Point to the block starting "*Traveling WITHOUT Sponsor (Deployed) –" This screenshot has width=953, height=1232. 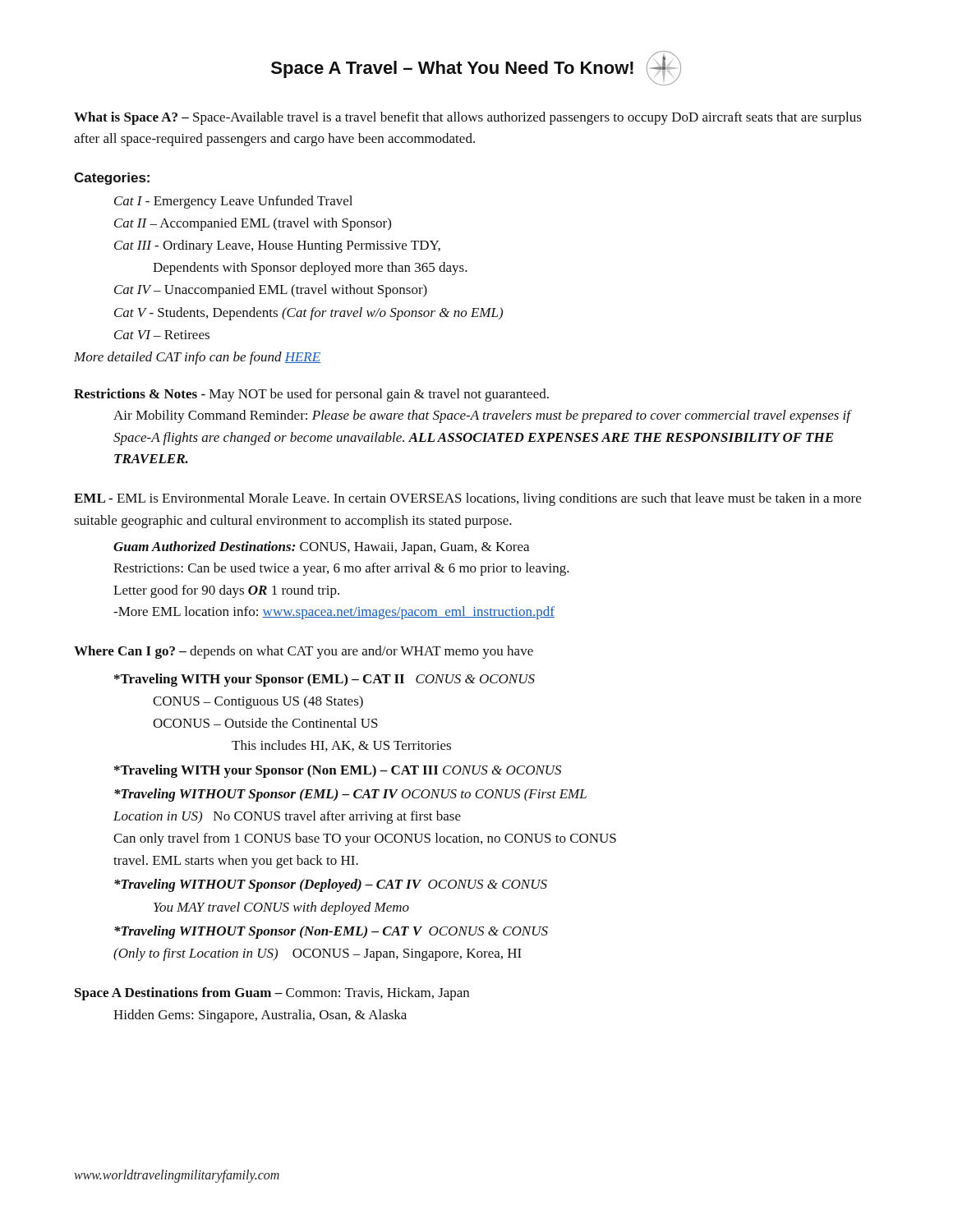[496, 897]
